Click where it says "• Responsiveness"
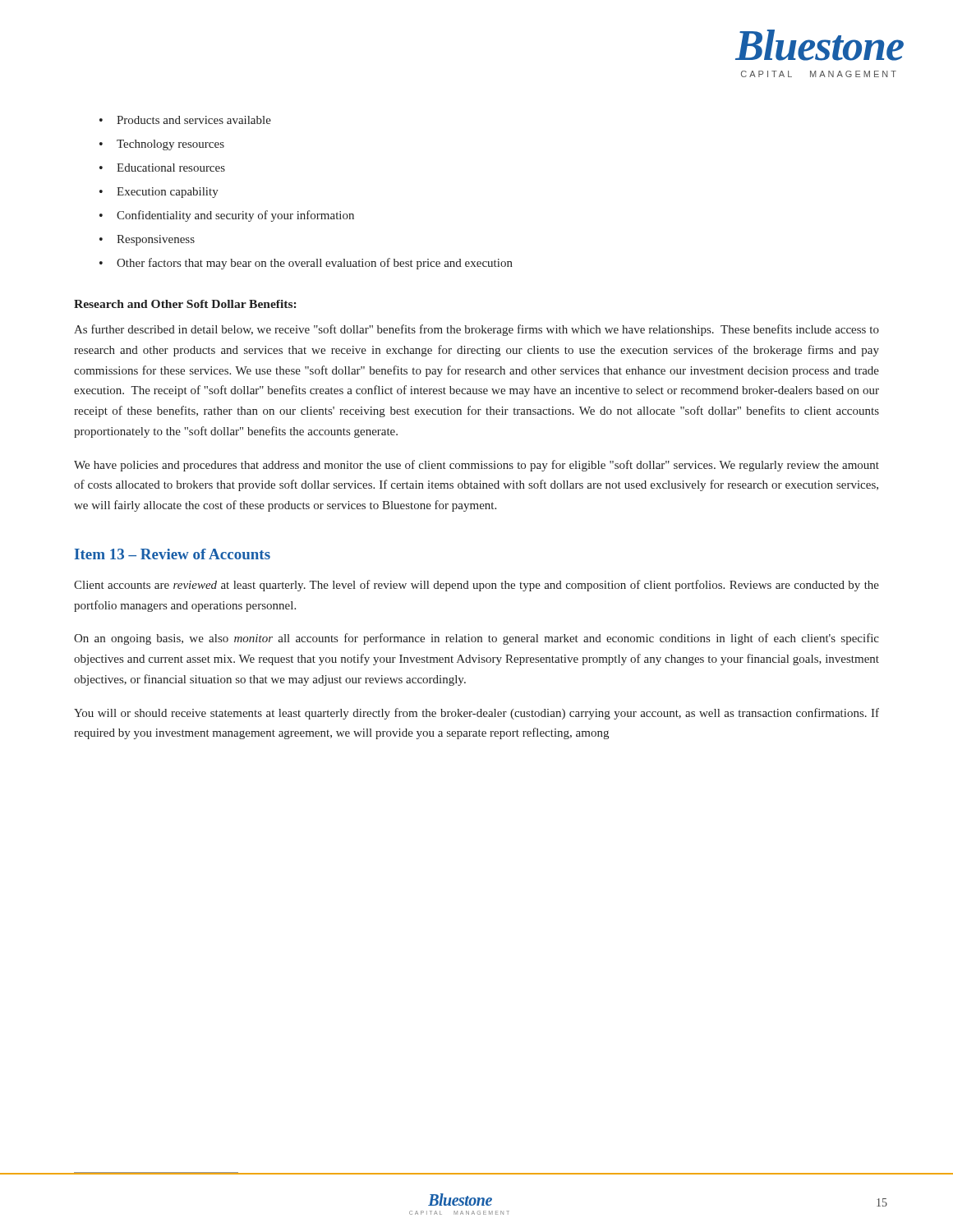 (x=147, y=240)
